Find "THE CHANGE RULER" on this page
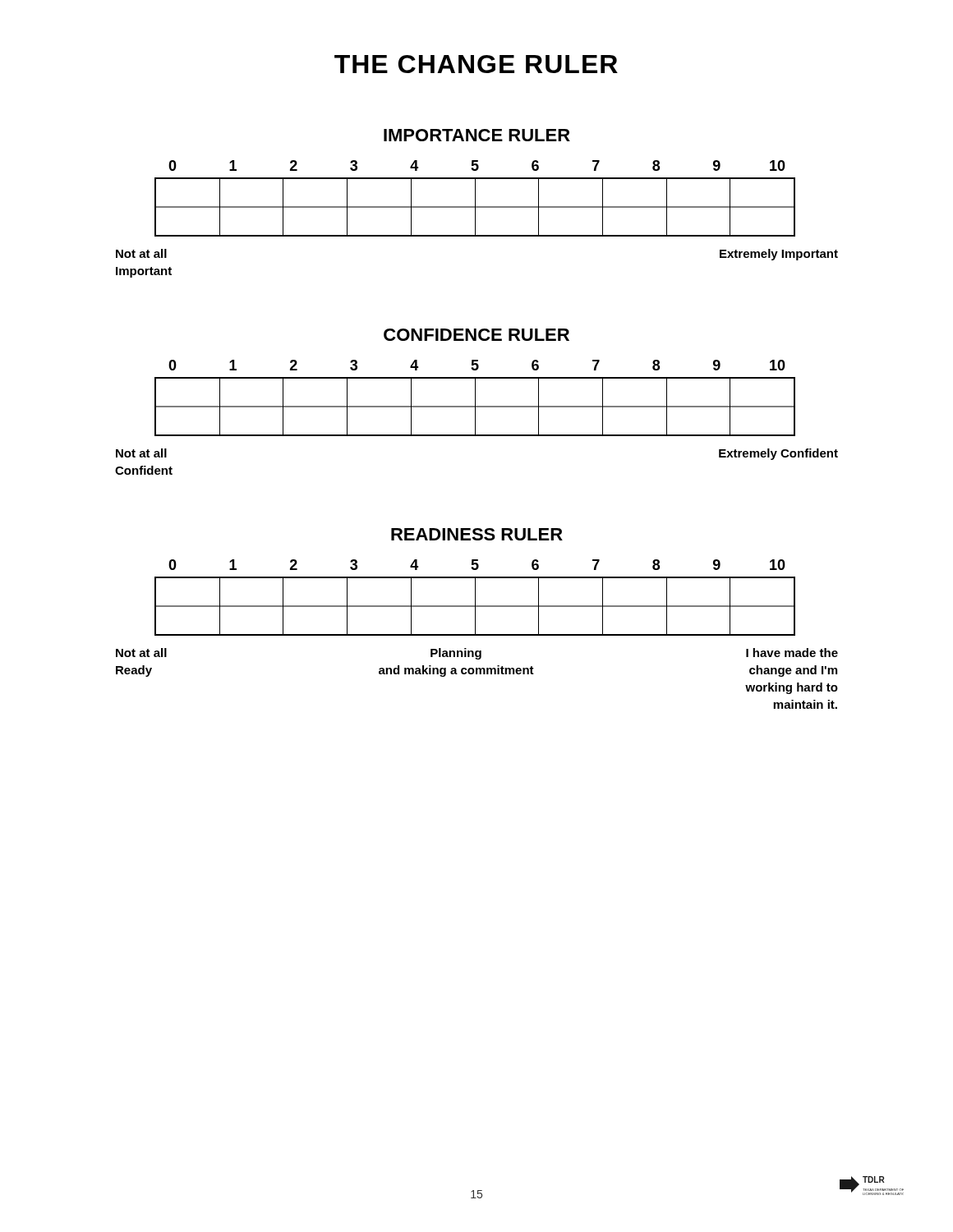 [476, 64]
